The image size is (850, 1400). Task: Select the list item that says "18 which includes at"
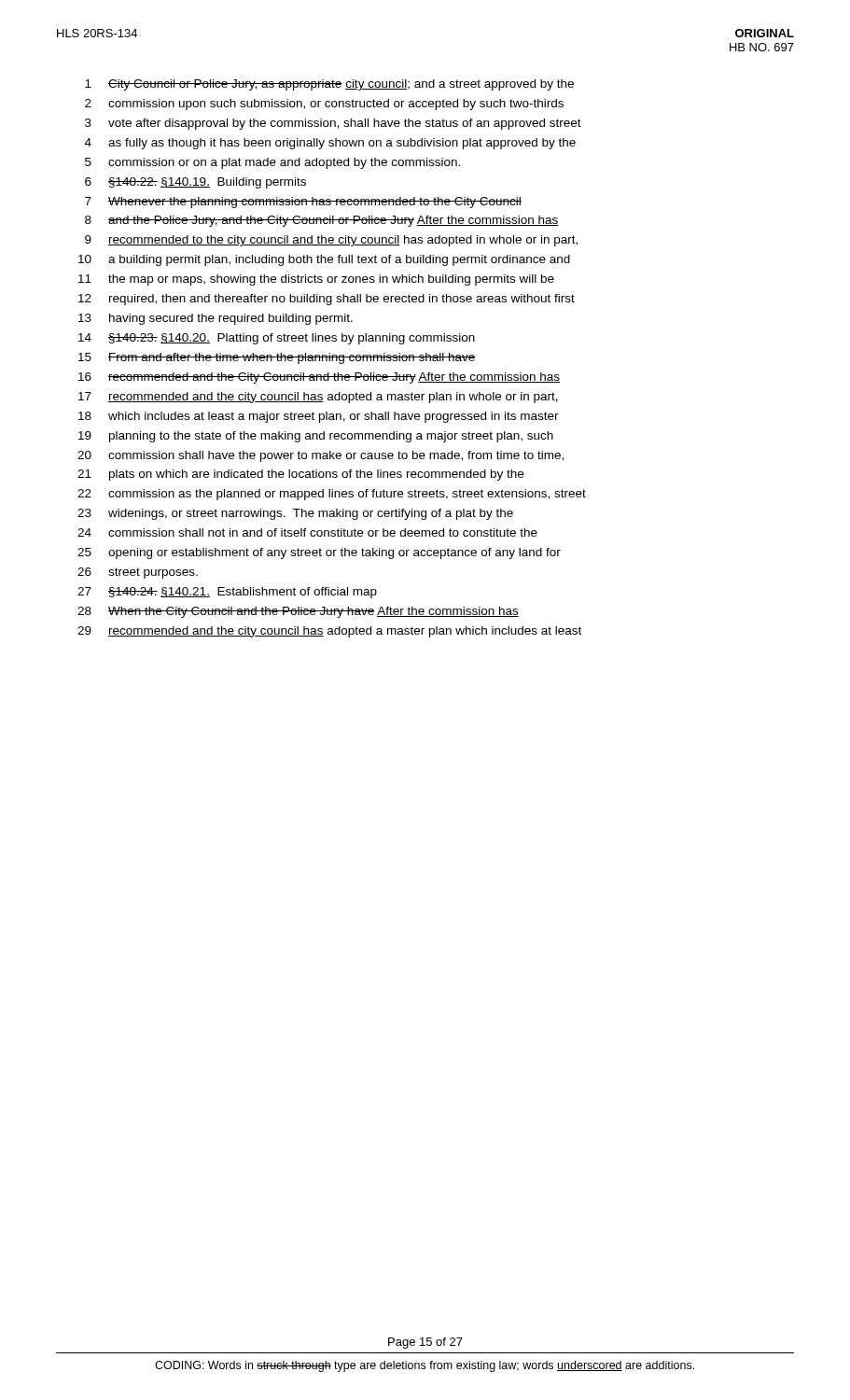(x=425, y=416)
